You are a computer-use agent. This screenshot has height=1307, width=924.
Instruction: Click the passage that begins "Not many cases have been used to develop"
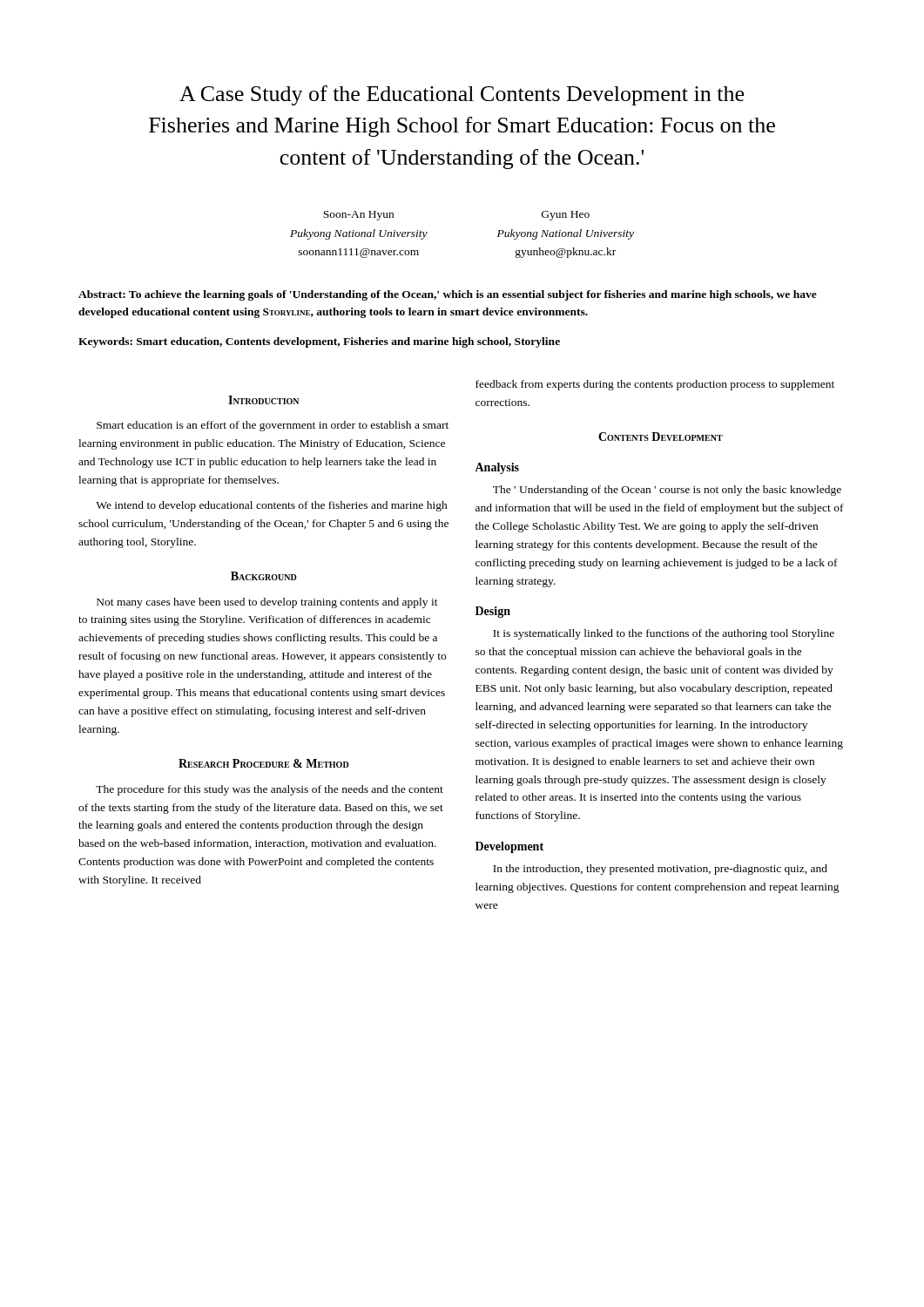(264, 666)
